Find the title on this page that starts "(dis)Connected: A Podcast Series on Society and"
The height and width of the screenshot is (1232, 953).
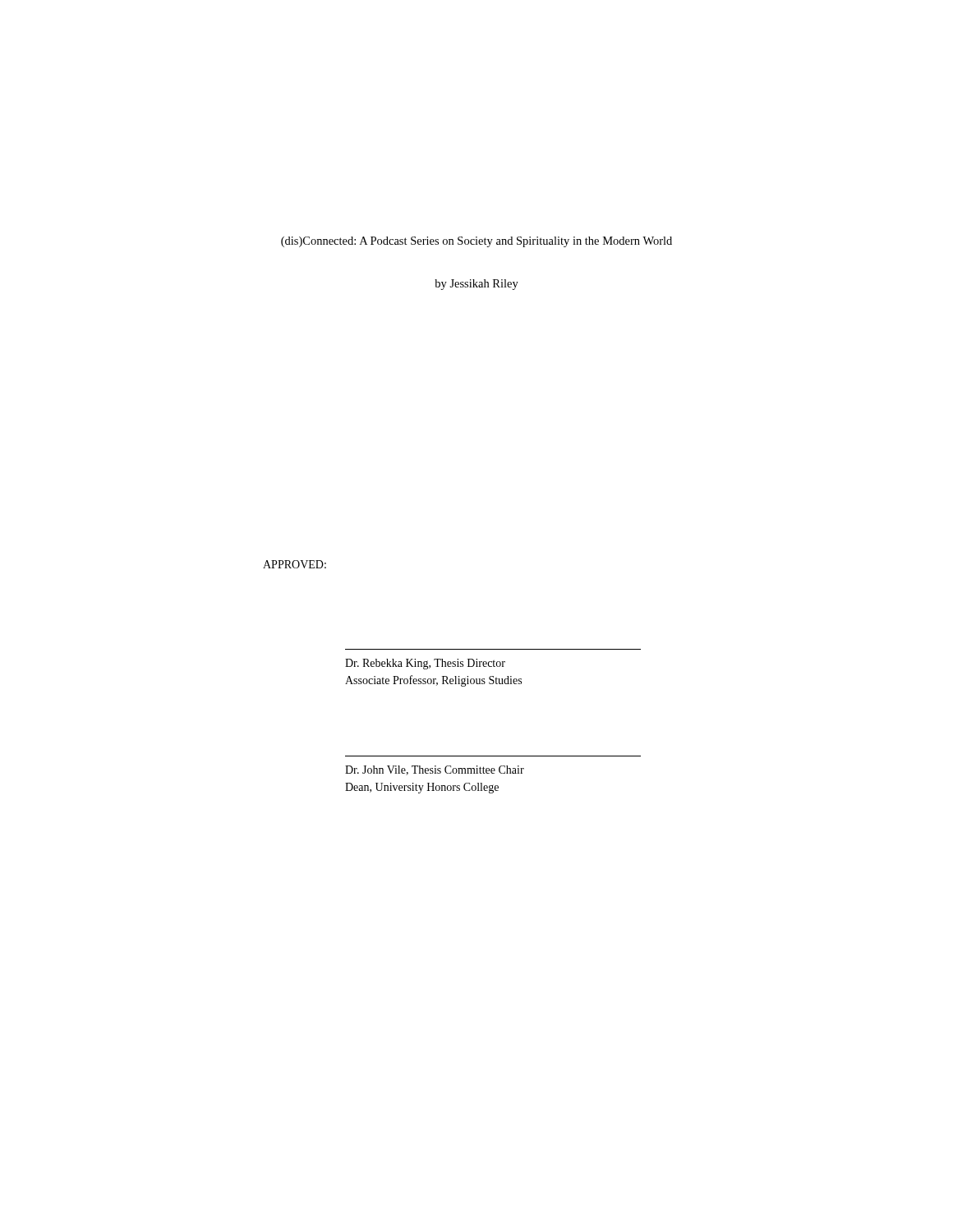pyautogui.click(x=476, y=242)
